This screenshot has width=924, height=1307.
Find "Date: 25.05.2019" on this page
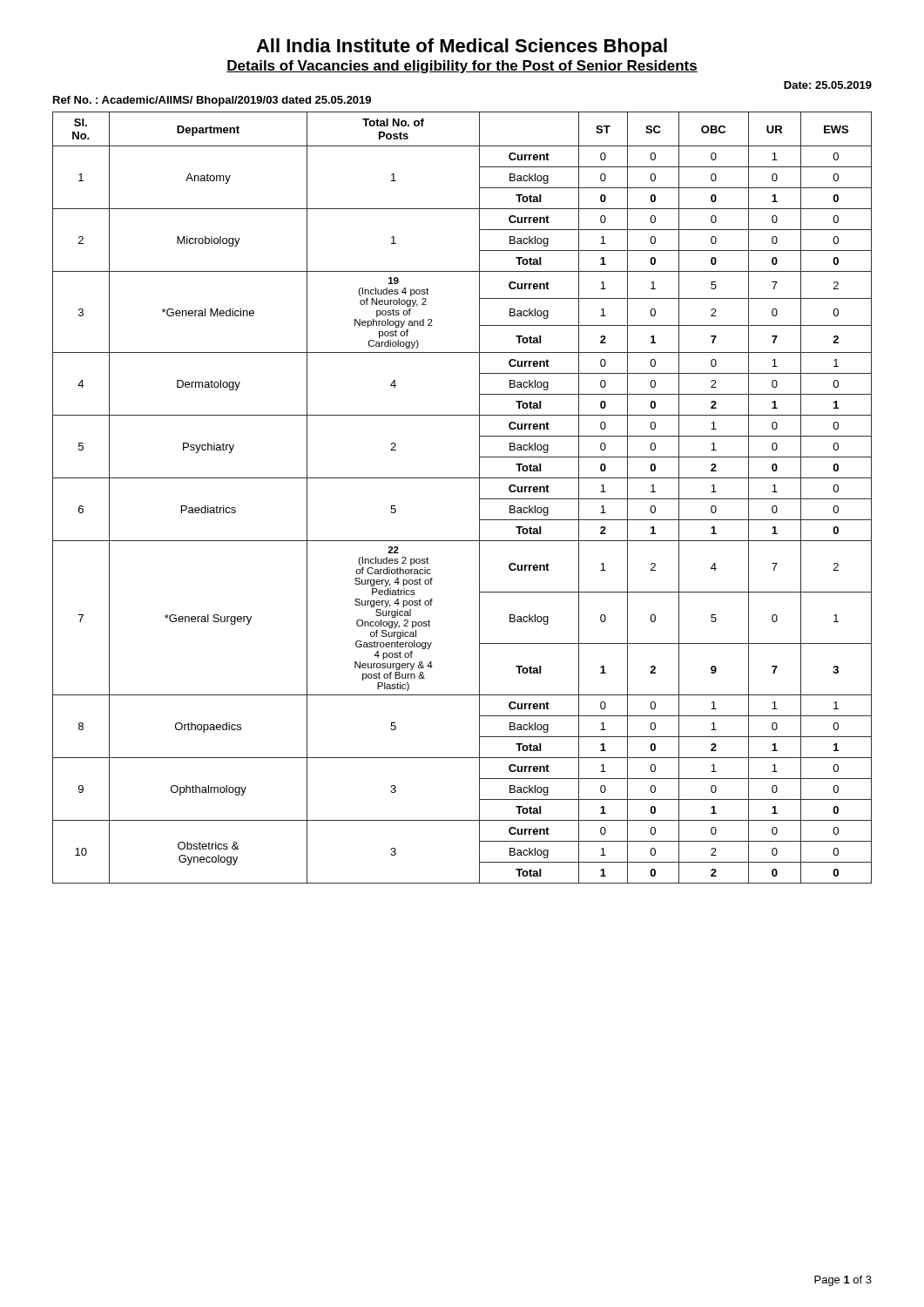(828, 85)
